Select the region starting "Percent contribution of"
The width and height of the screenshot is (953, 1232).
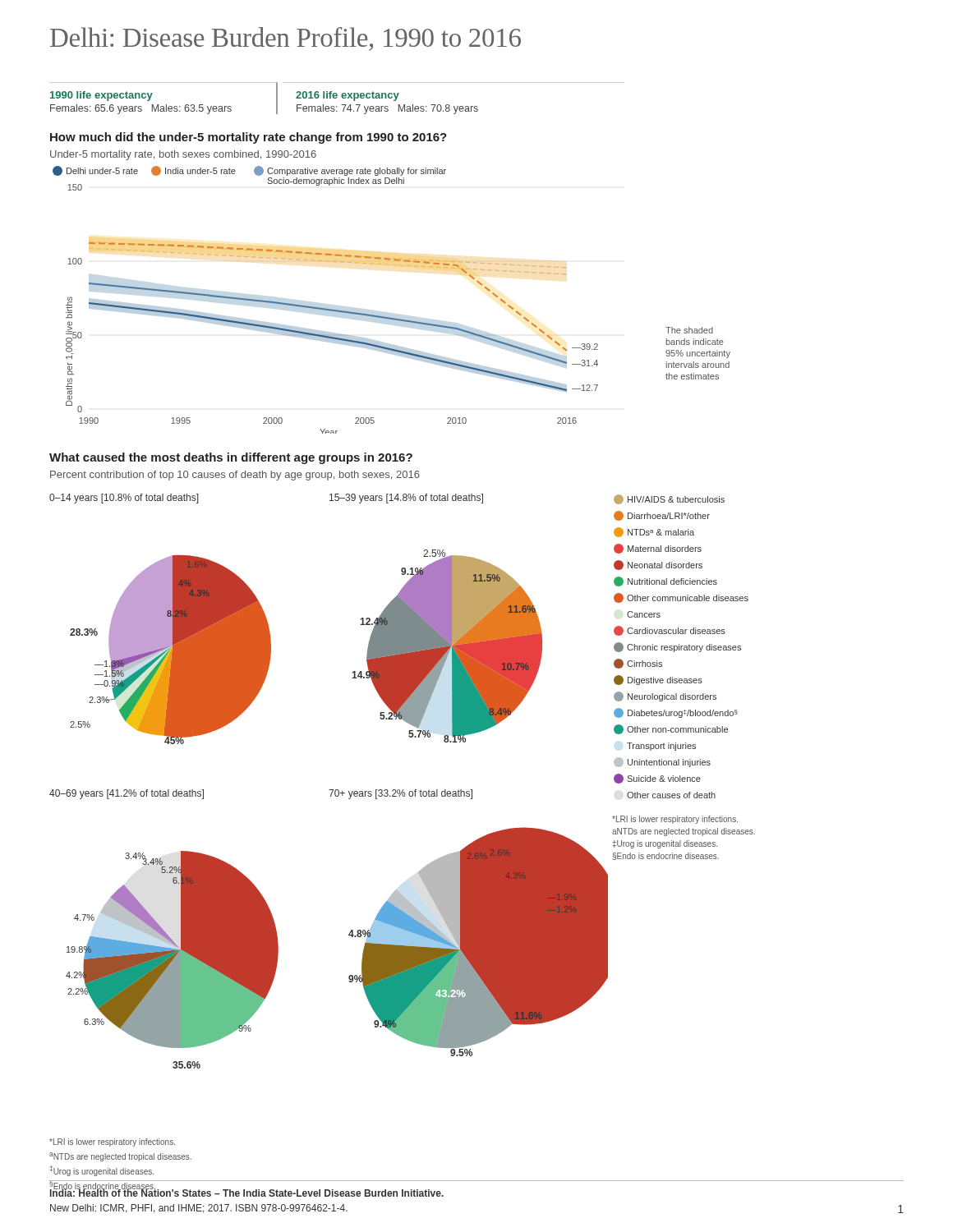coord(235,474)
